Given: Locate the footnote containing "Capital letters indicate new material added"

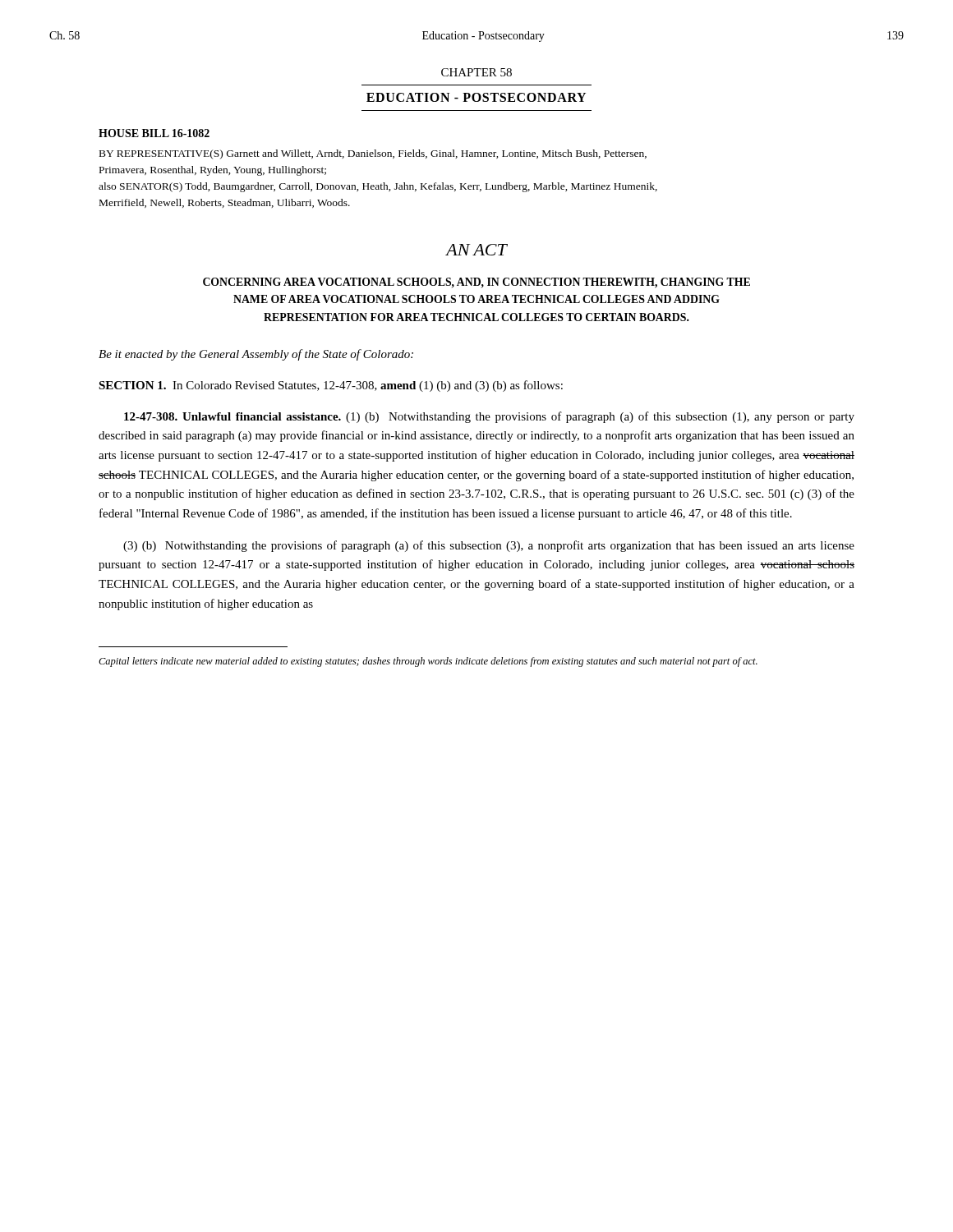Looking at the screenshot, I should [428, 661].
